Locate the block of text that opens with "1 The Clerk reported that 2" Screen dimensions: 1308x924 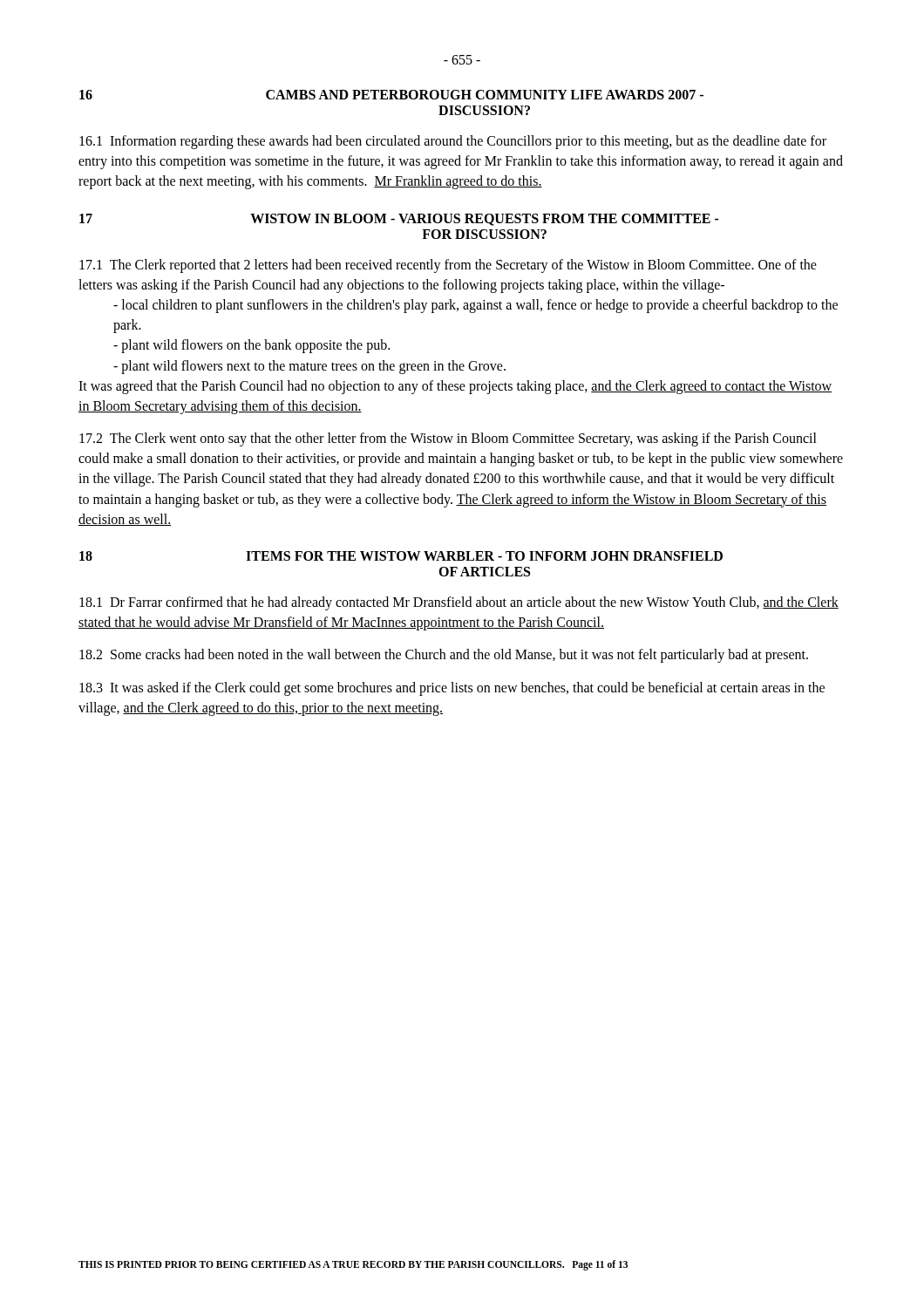coord(448,266)
